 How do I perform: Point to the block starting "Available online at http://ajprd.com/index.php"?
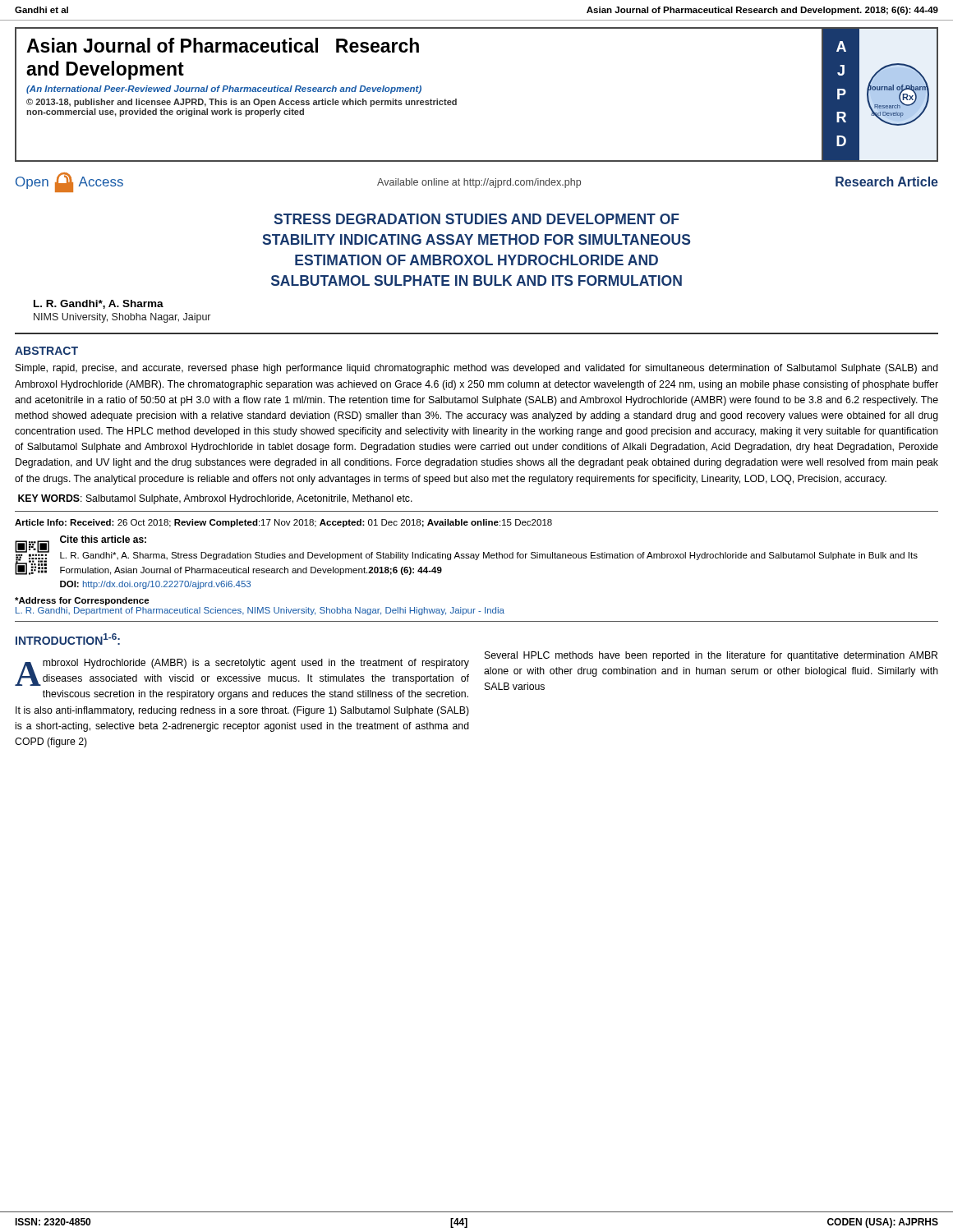pyautogui.click(x=479, y=182)
